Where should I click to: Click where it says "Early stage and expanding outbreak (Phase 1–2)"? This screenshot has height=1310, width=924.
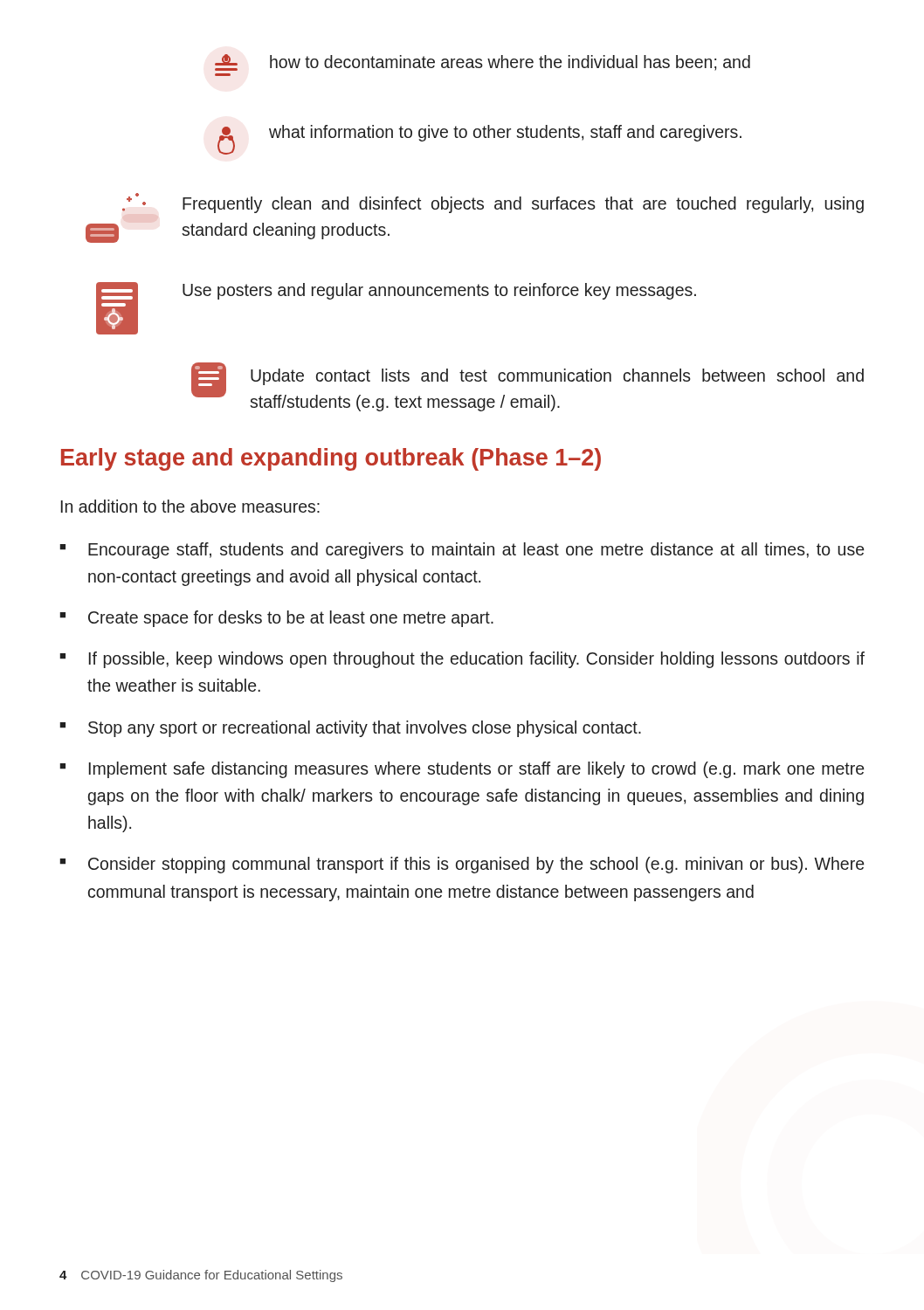coord(331,458)
